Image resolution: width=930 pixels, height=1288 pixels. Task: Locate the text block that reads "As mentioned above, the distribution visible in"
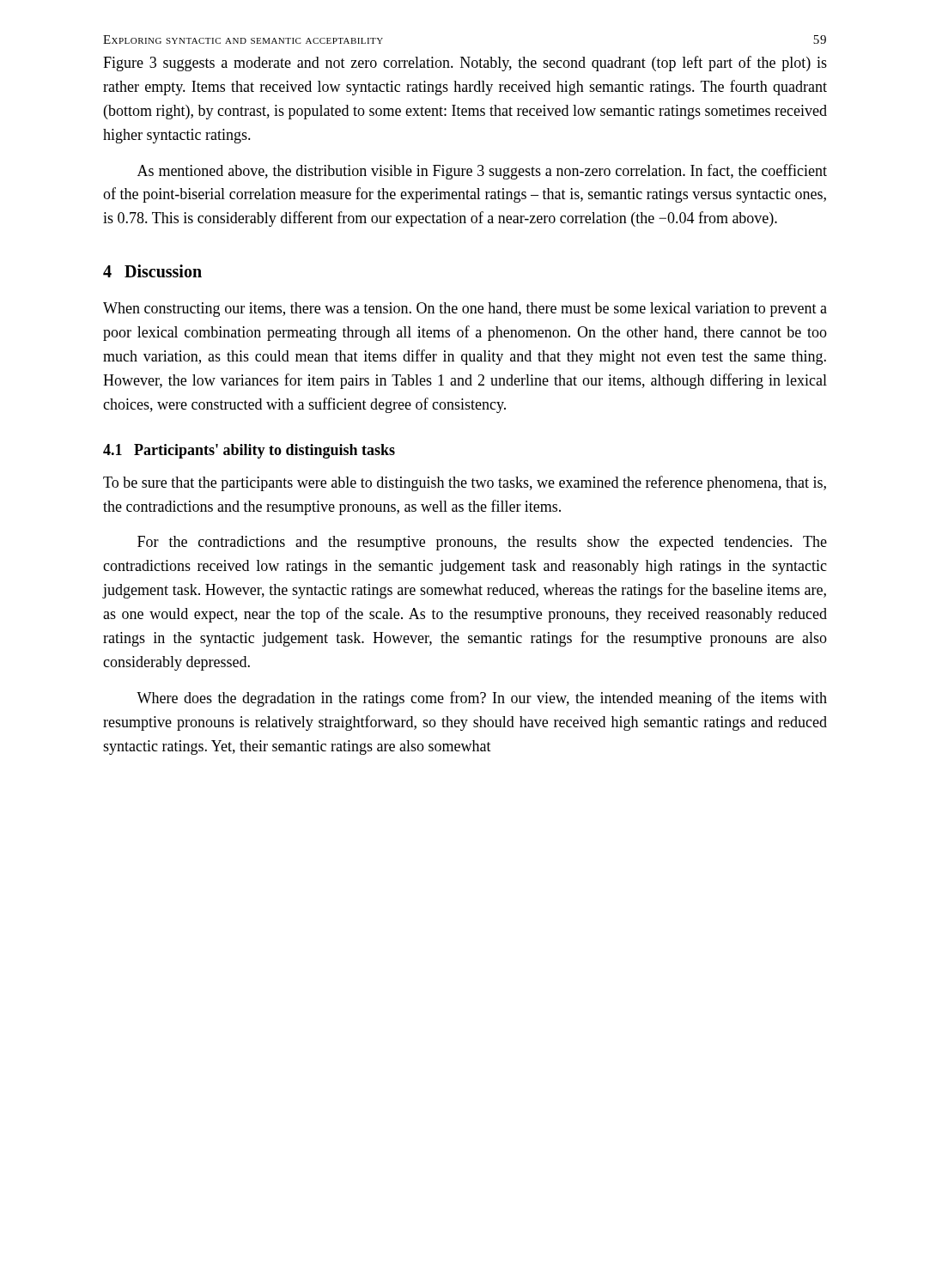465,195
